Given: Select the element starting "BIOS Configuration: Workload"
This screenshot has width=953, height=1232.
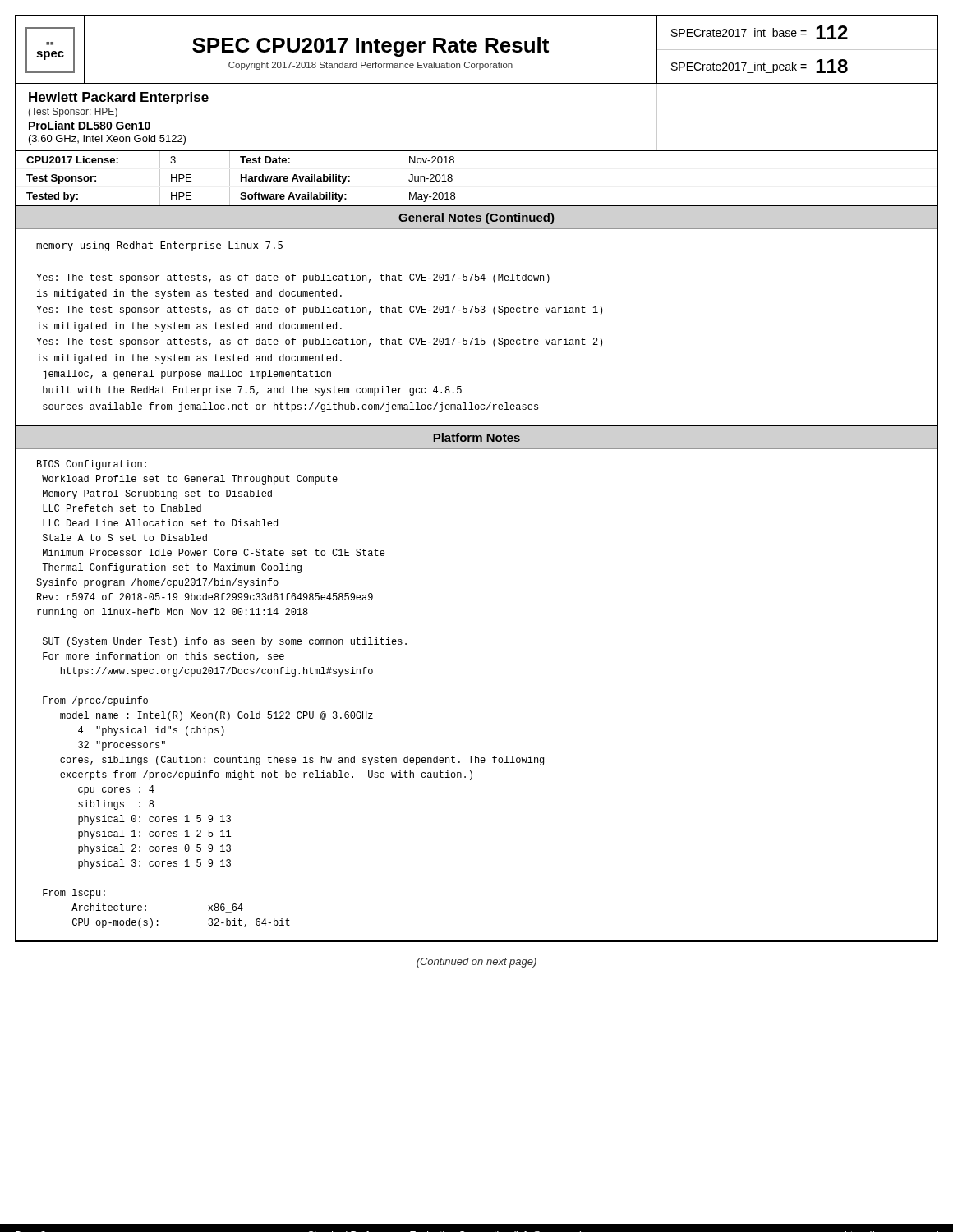Looking at the screenshot, I should (x=92, y=465).
